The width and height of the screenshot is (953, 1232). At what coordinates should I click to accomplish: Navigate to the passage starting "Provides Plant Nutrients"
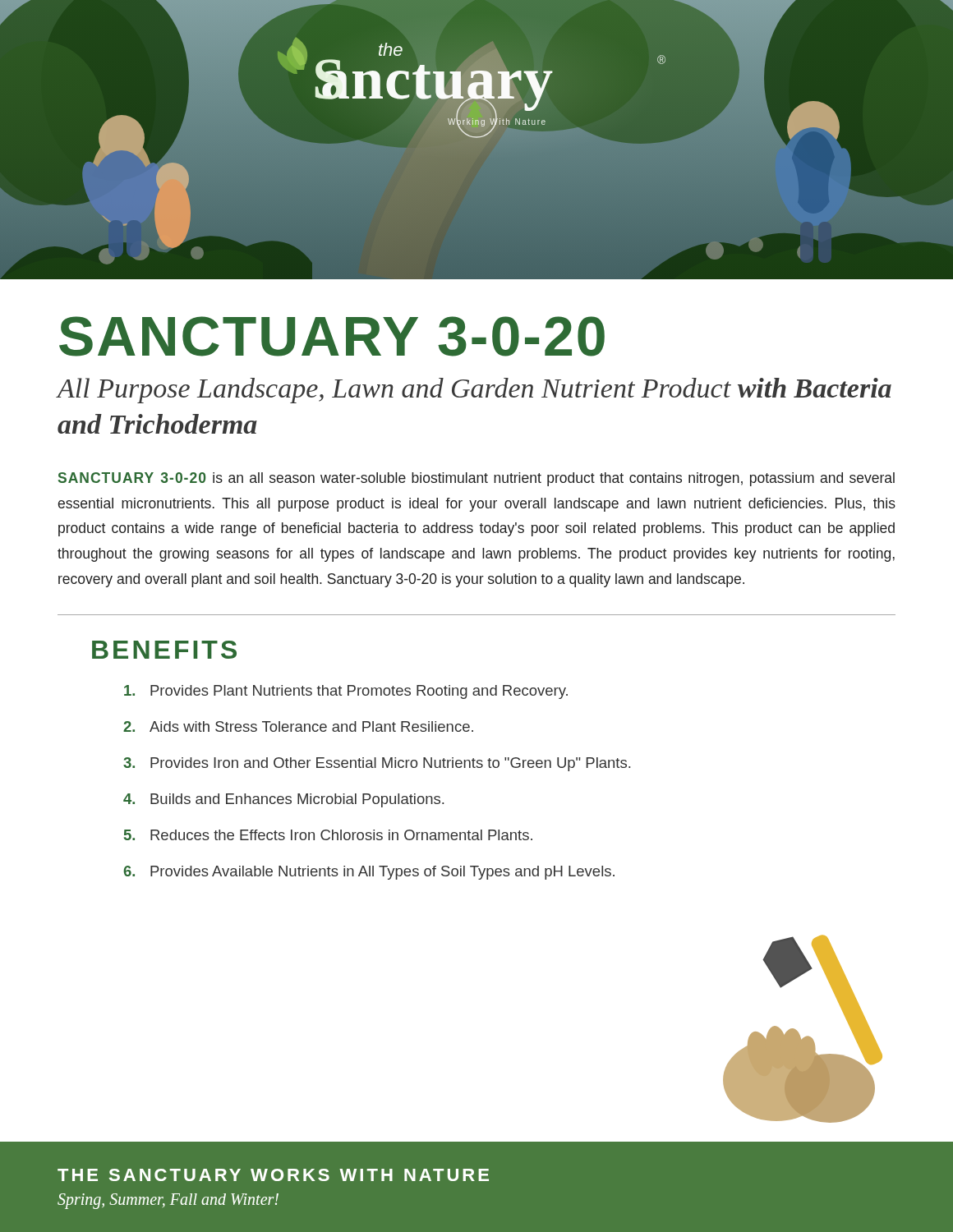coord(346,691)
